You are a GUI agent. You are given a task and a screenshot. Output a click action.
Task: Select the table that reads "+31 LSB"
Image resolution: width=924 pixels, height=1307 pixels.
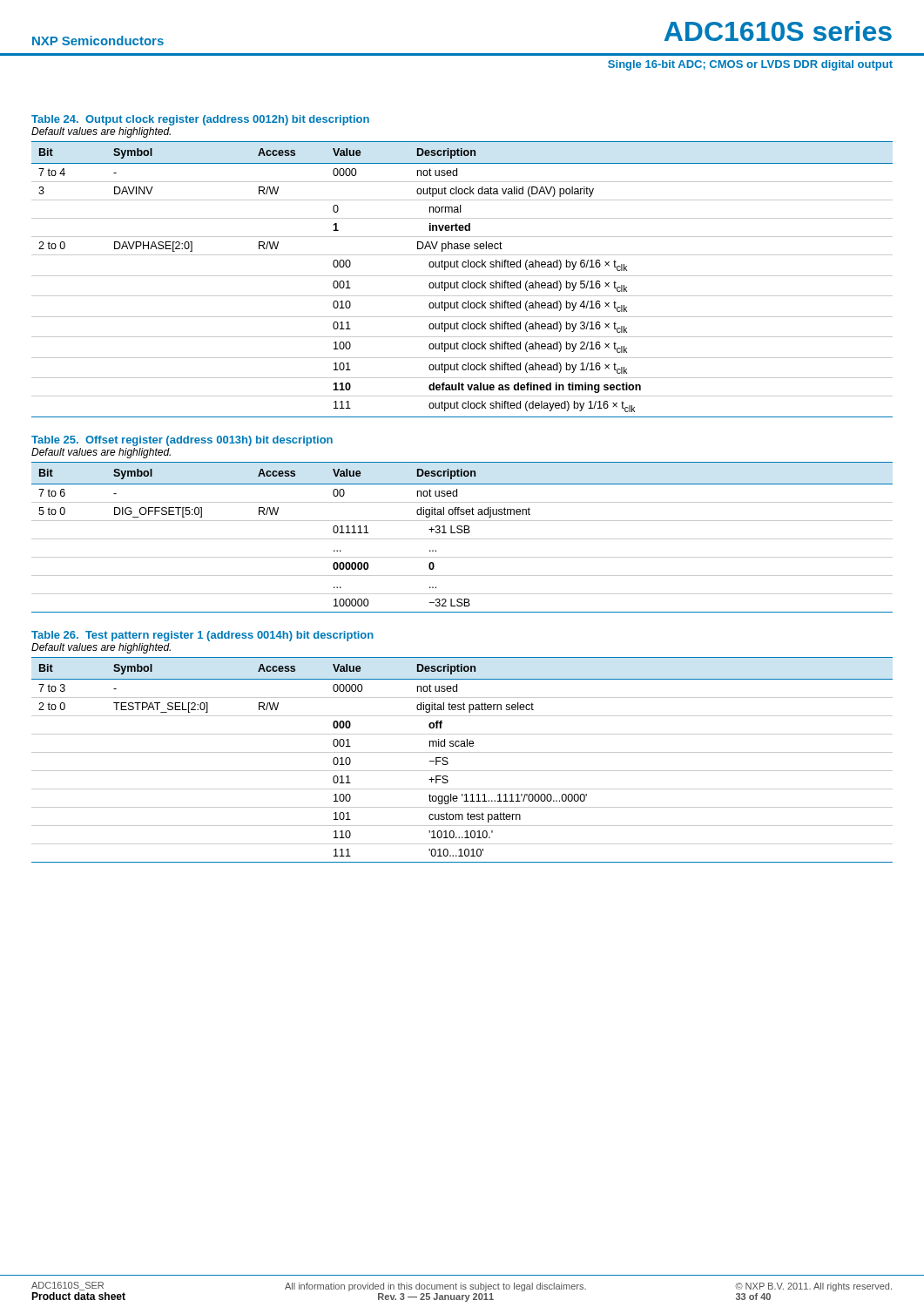point(462,537)
